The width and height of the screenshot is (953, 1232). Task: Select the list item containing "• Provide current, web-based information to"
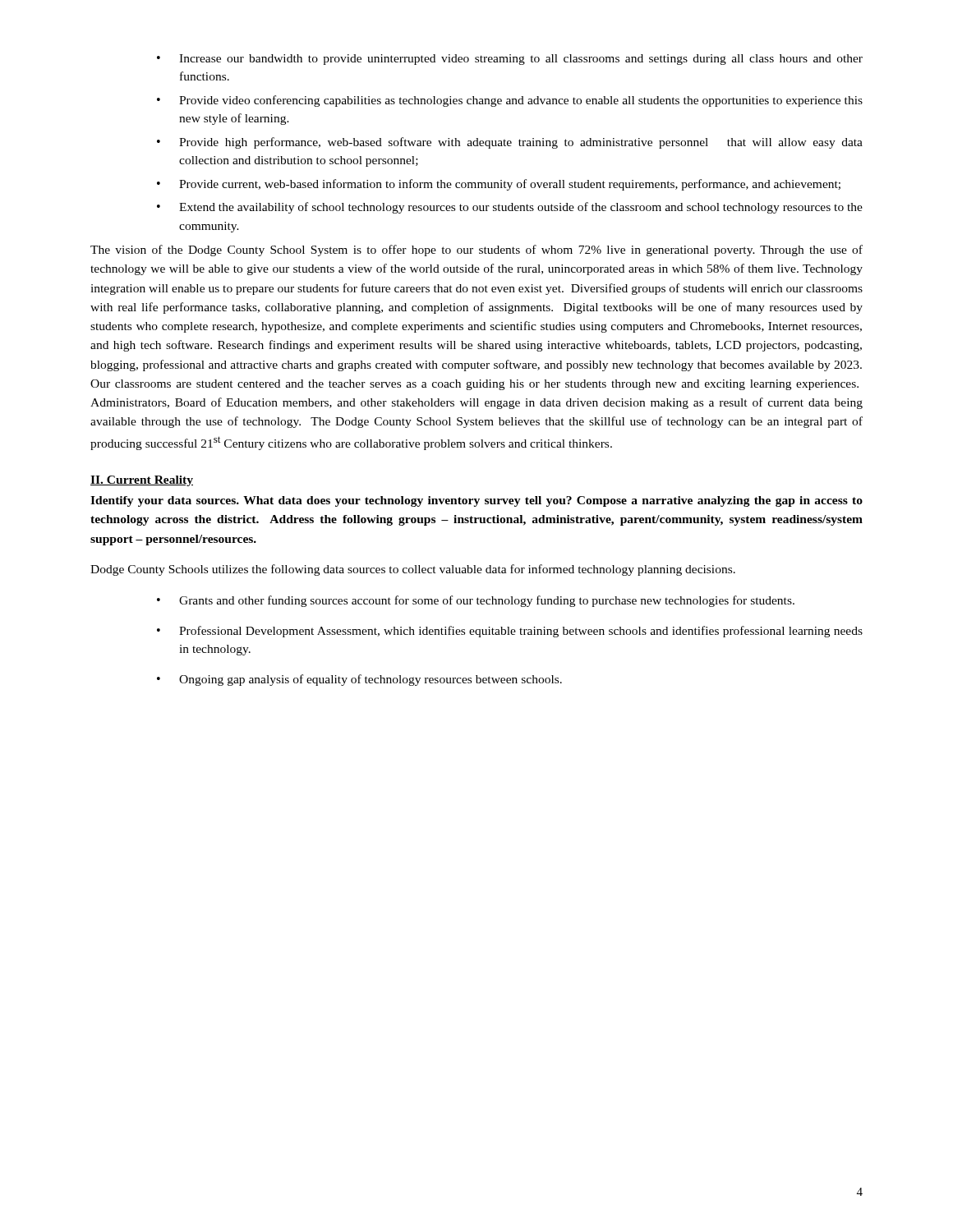click(x=509, y=184)
